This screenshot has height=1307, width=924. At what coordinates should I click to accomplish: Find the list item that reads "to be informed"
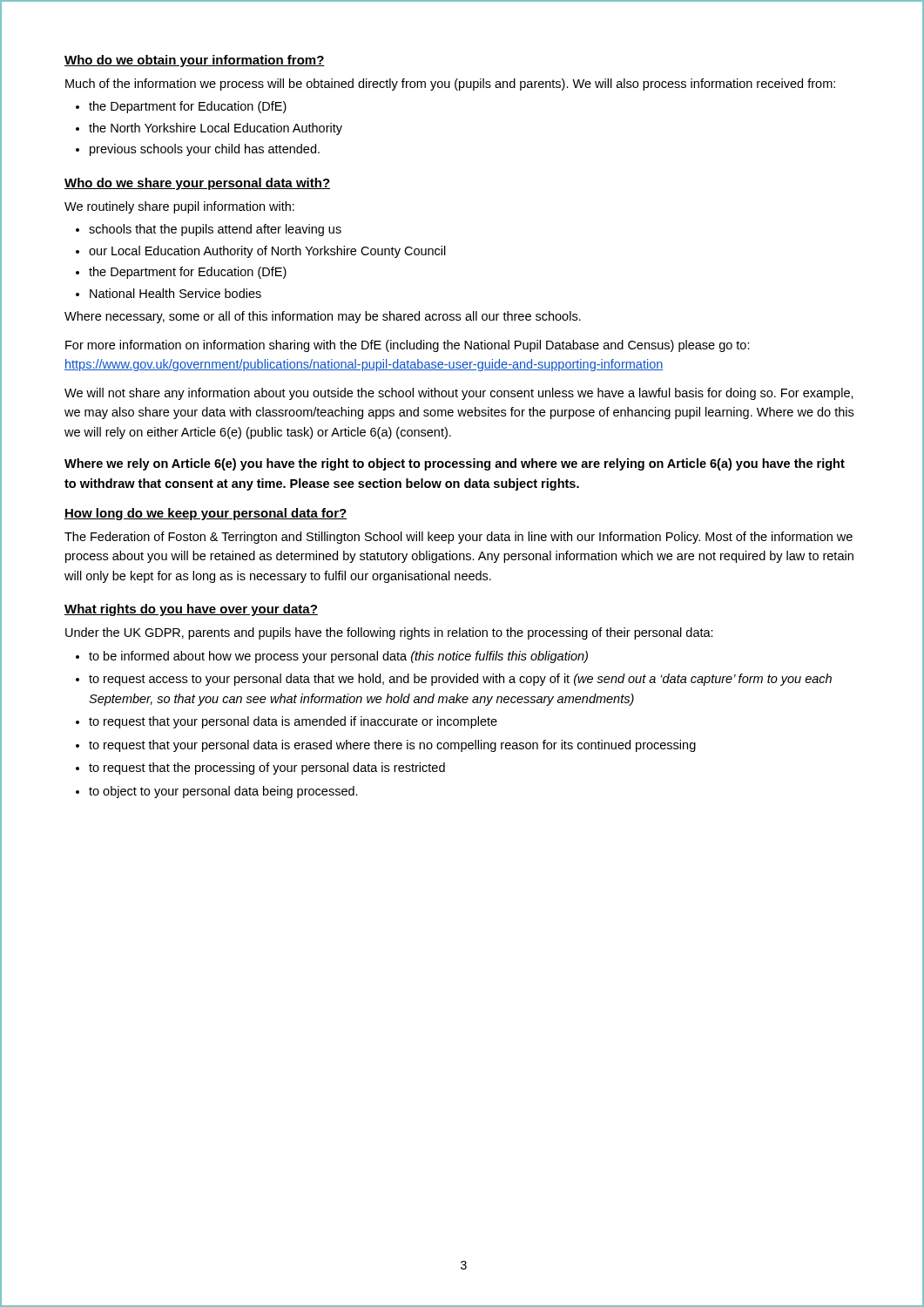339,656
